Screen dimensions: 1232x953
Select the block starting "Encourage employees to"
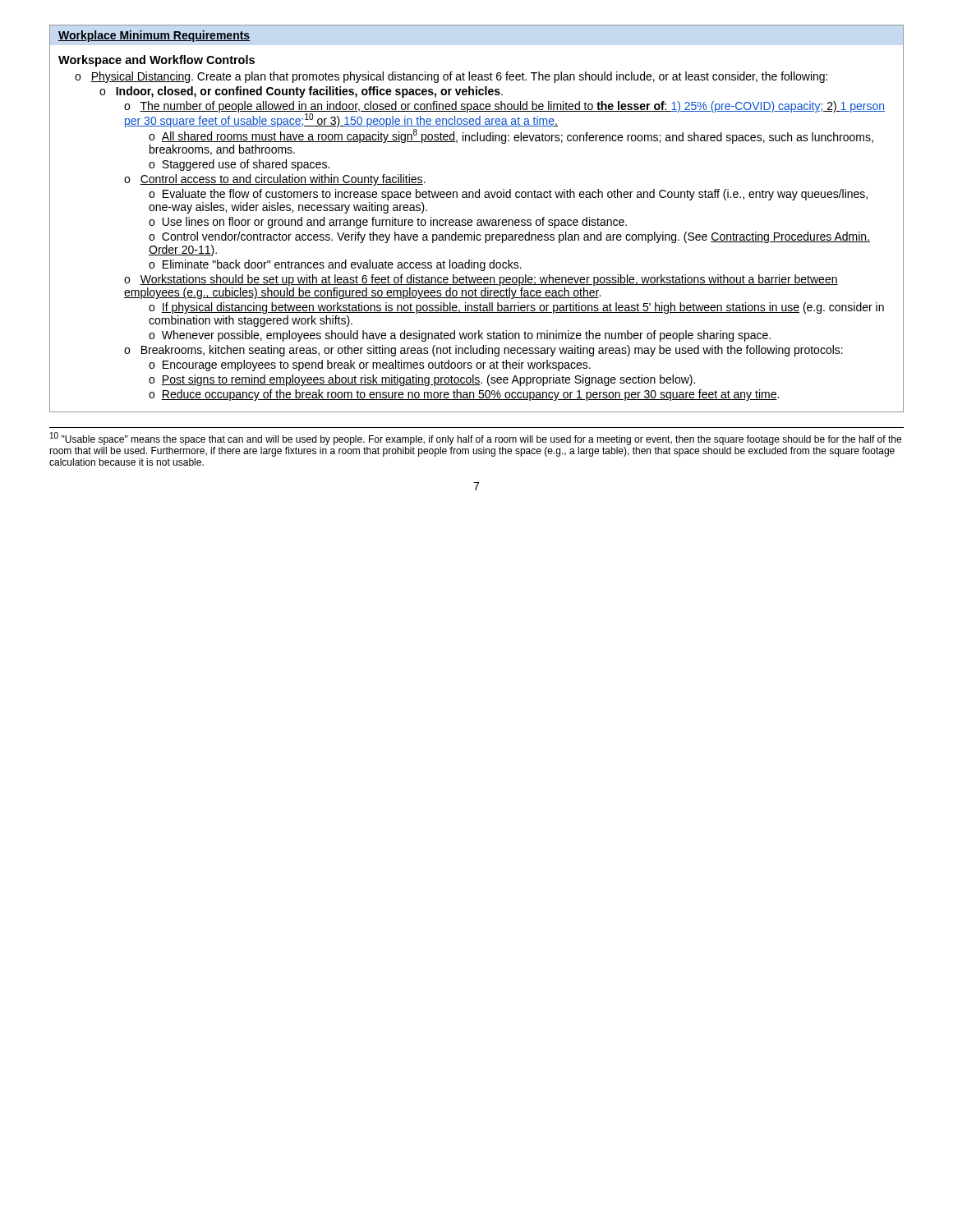pos(377,365)
